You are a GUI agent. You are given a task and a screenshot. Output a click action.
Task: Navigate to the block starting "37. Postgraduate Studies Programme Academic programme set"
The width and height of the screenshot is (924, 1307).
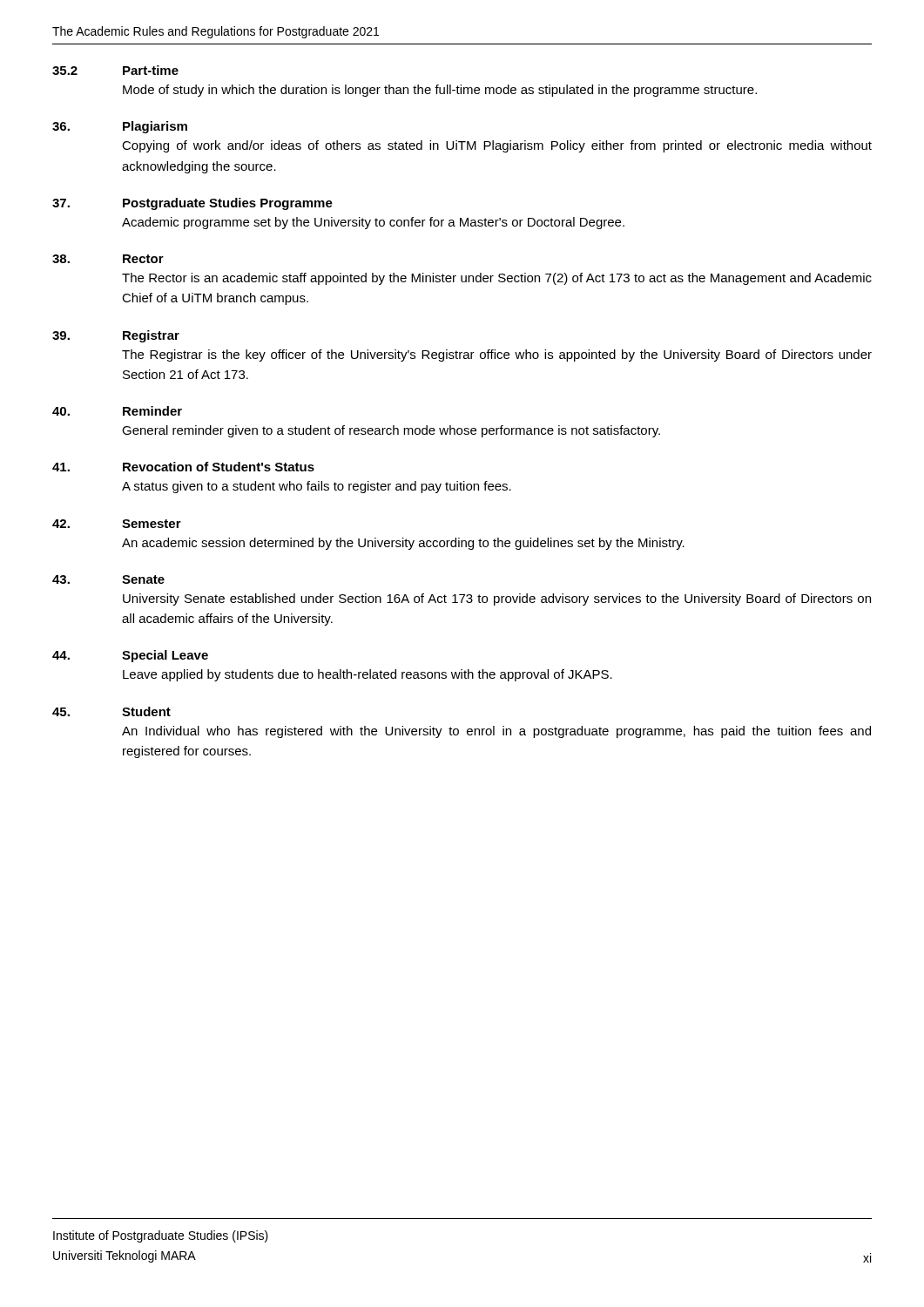pyautogui.click(x=462, y=213)
